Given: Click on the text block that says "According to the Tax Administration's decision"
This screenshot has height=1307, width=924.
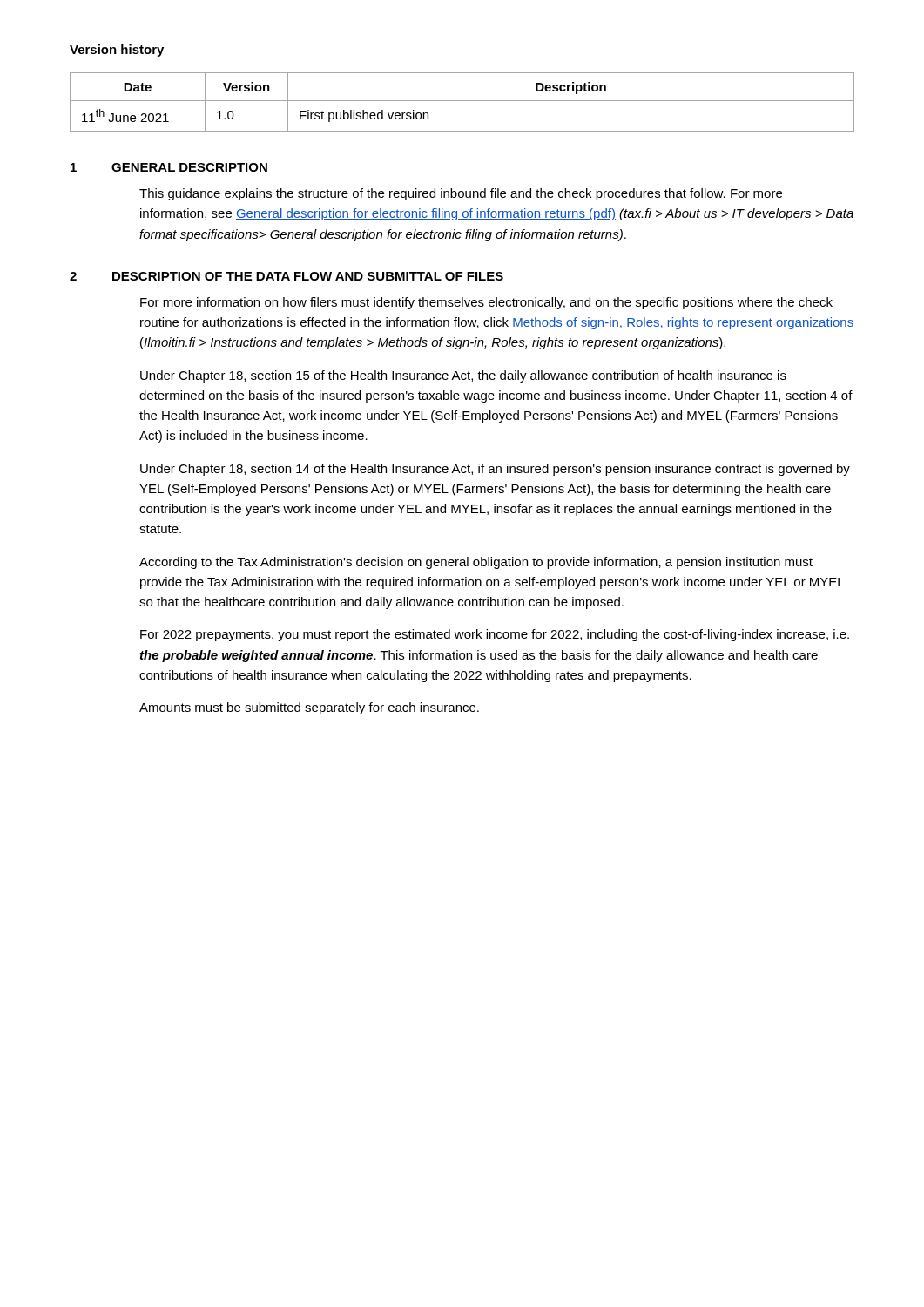Looking at the screenshot, I should [492, 581].
